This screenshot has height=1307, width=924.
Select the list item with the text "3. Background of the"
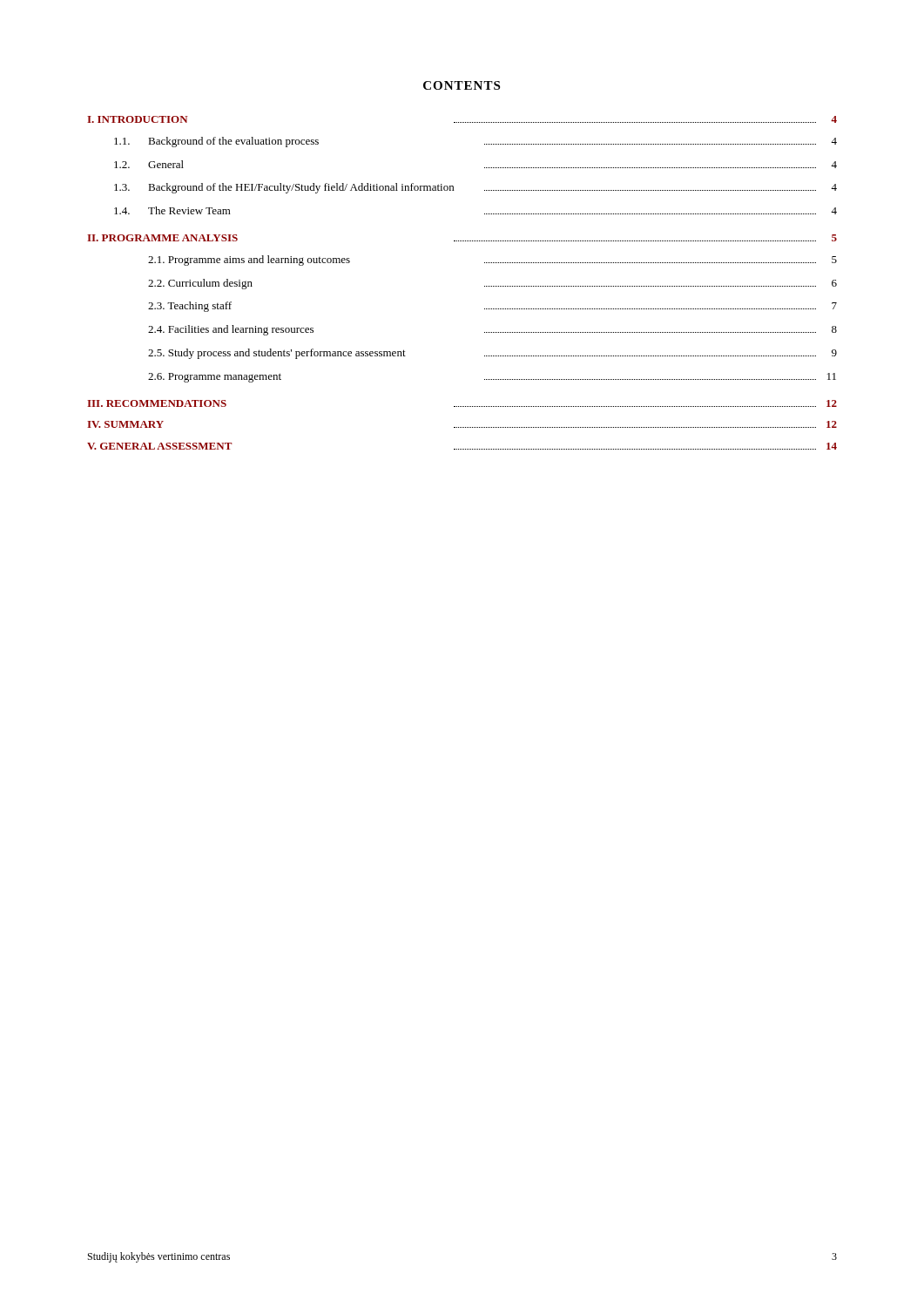[x=475, y=188]
